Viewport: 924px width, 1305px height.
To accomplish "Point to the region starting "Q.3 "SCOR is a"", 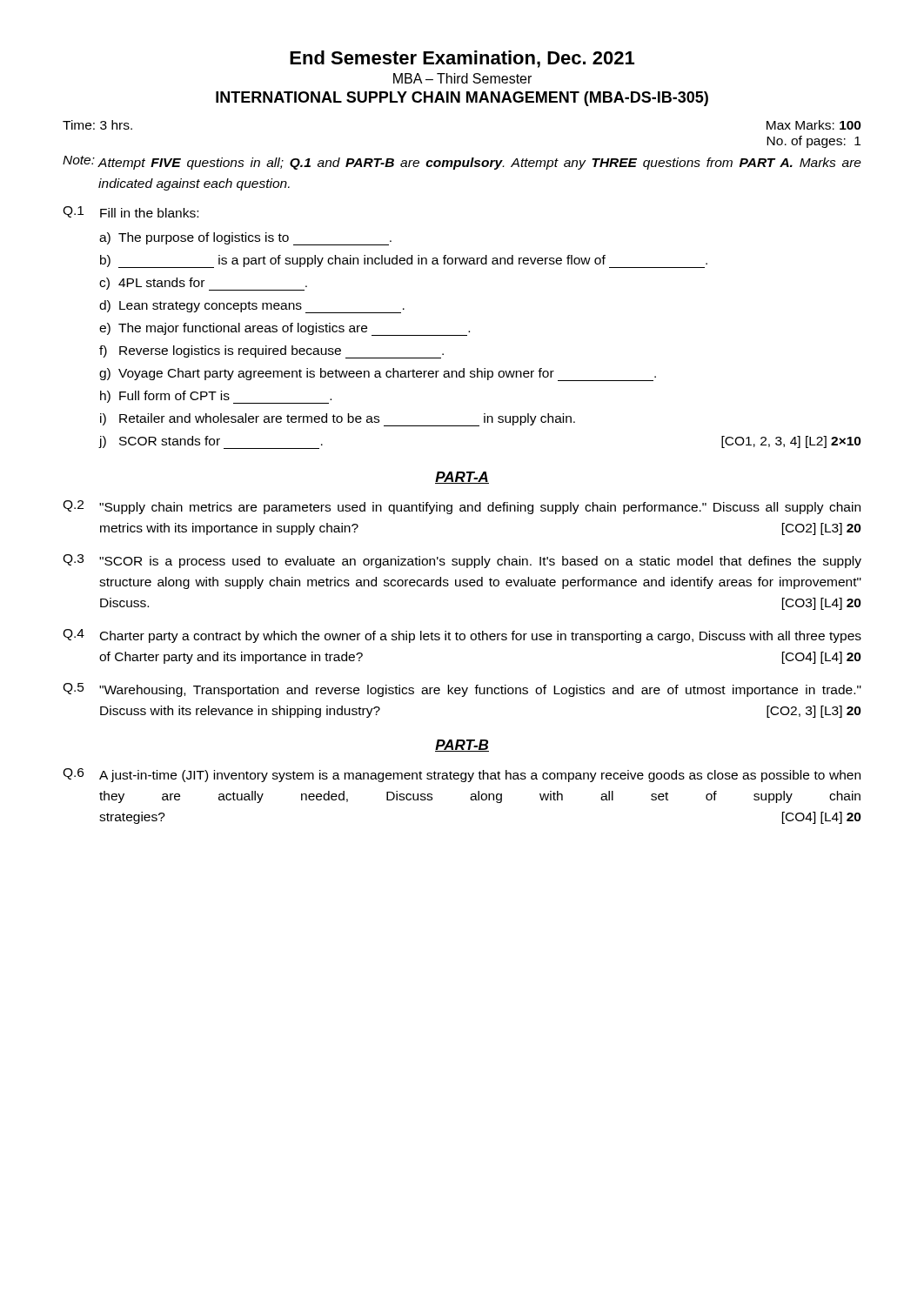I will click(x=462, y=582).
